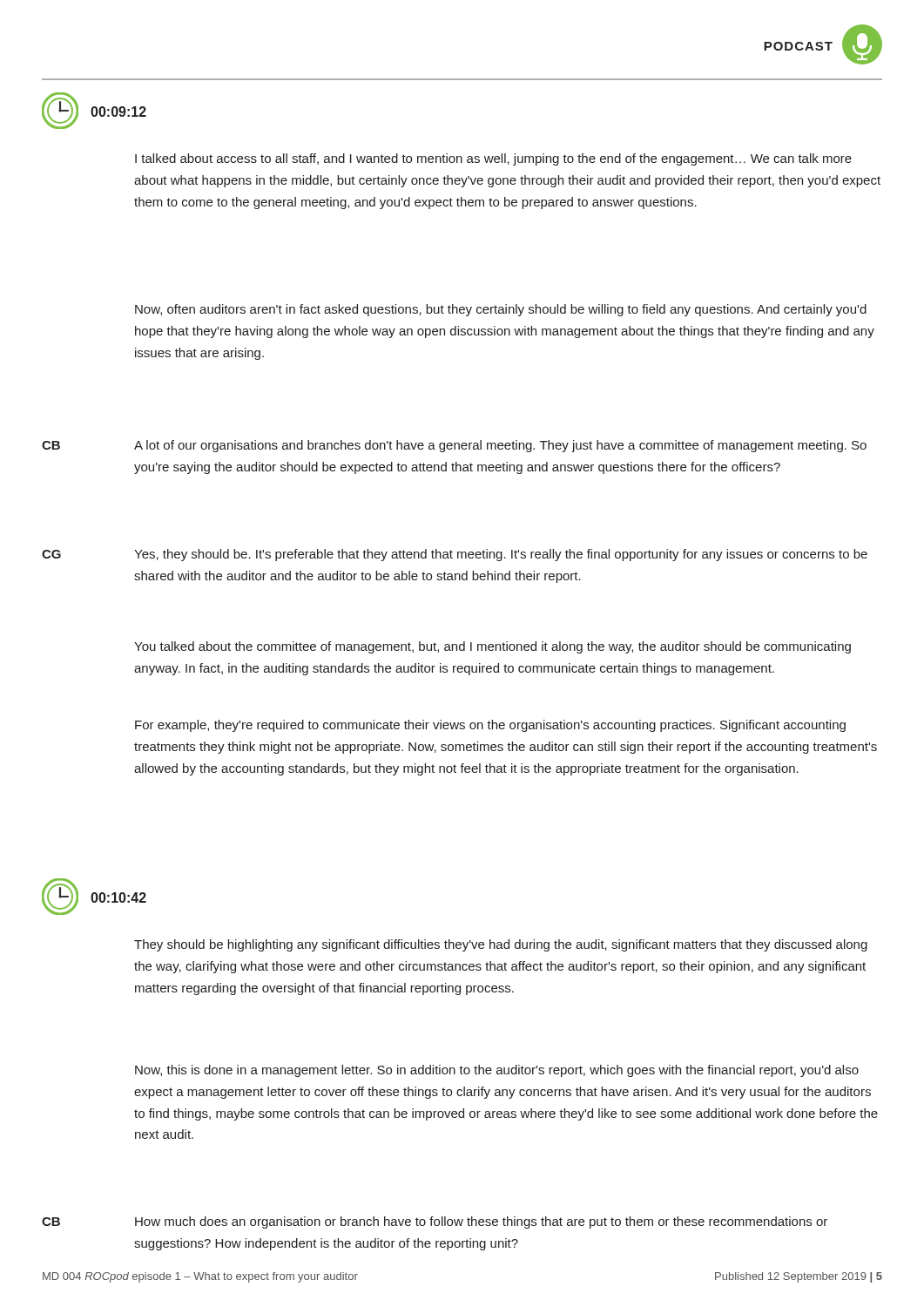The height and width of the screenshot is (1307, 924).
Task: Find the block on this page that starts "I talked about access to all staff,"
Action: click(507, 180)
